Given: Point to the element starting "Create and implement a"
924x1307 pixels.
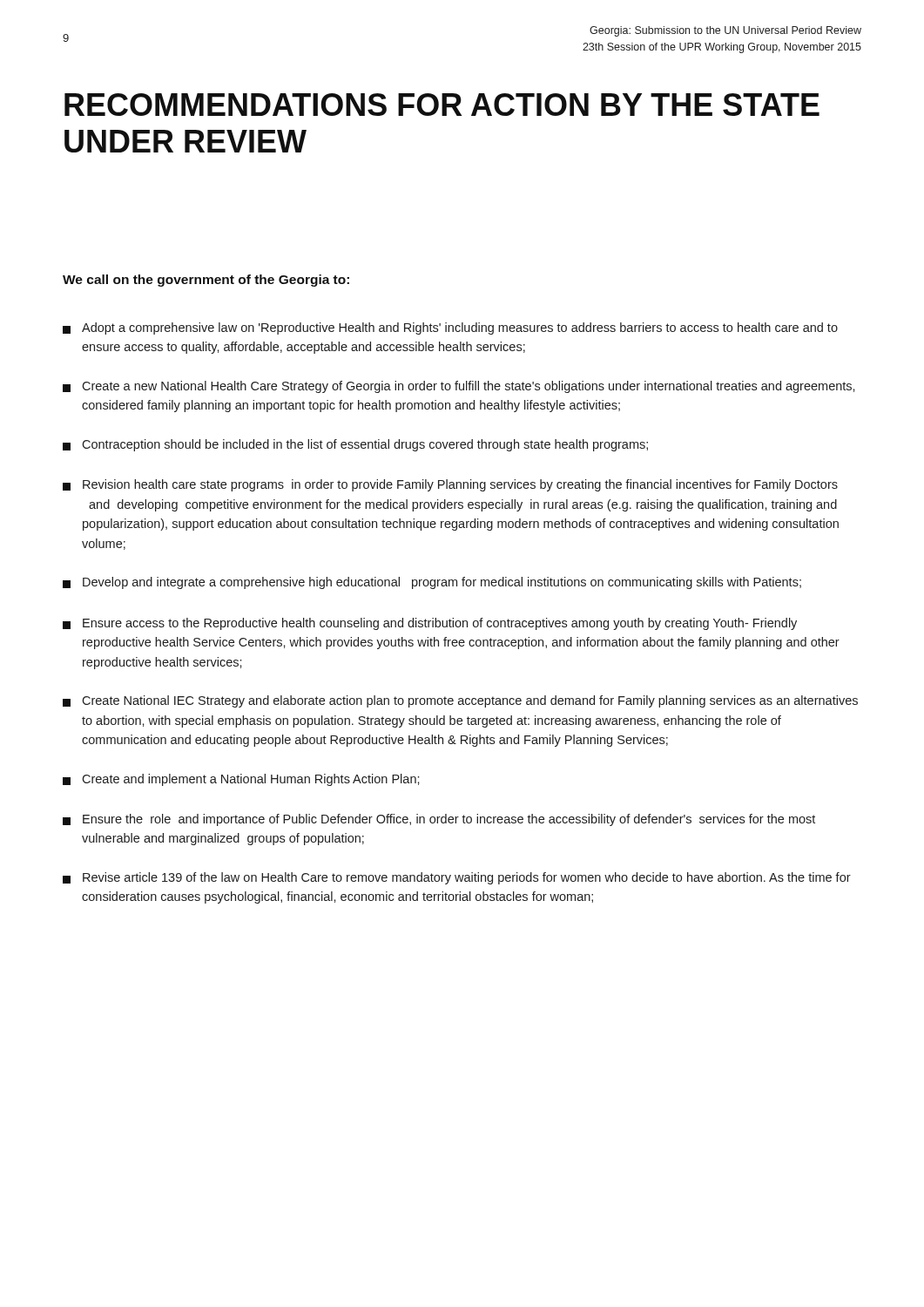Looking at the screenshot, I should (x=241, y=780).
